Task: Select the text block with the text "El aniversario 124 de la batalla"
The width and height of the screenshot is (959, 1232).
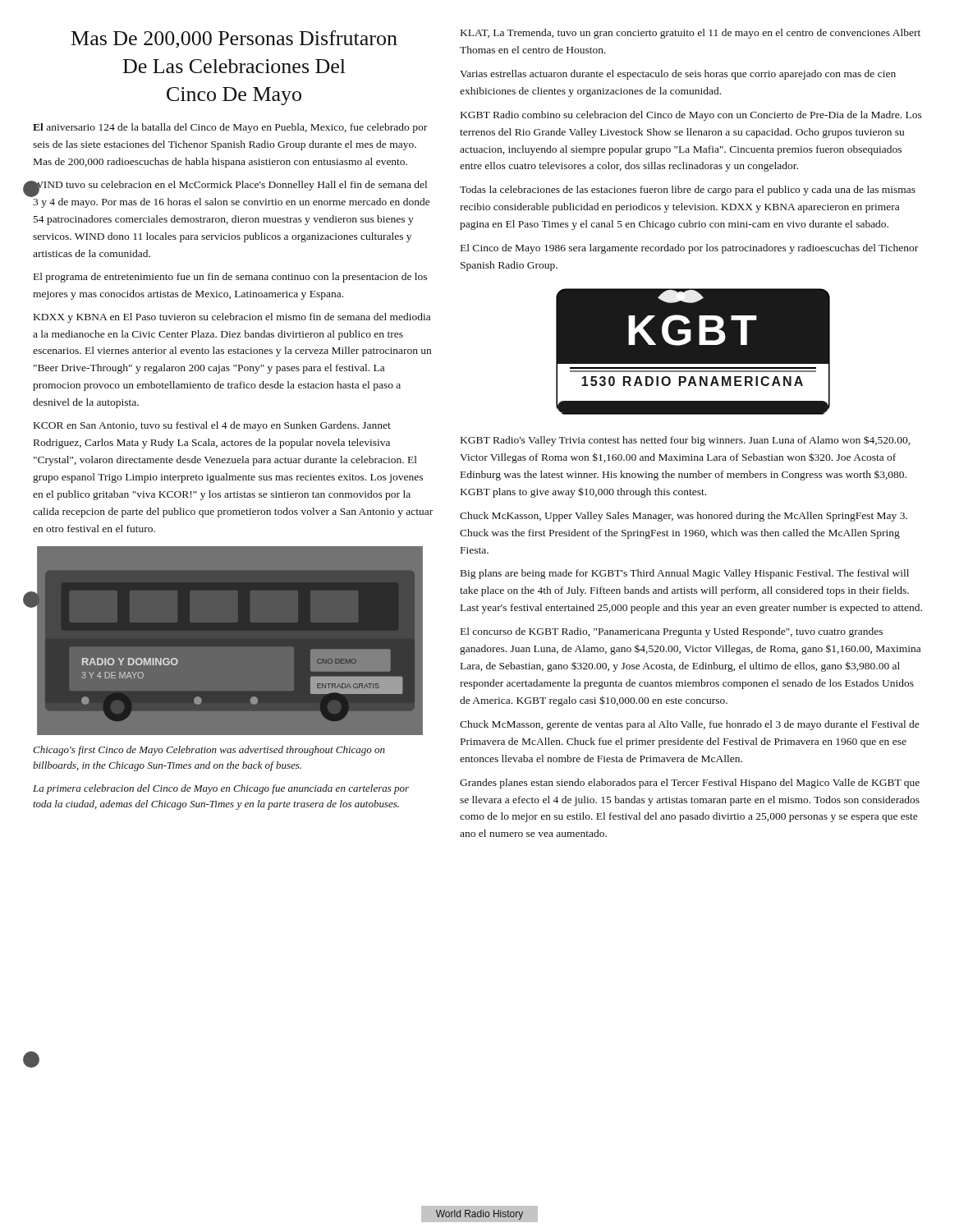Action: point(234,329)
